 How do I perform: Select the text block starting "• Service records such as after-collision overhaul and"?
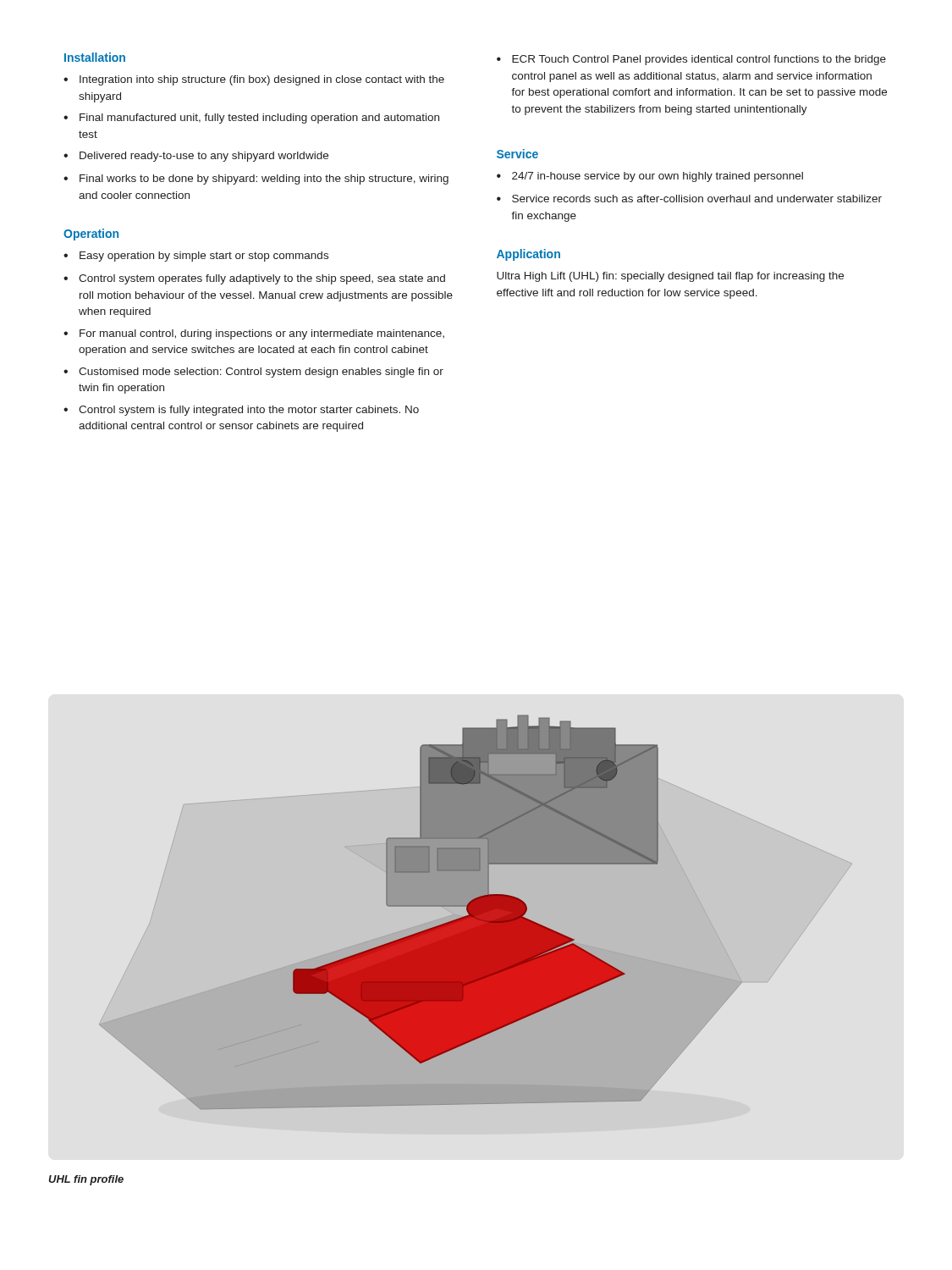coord(692,207)
